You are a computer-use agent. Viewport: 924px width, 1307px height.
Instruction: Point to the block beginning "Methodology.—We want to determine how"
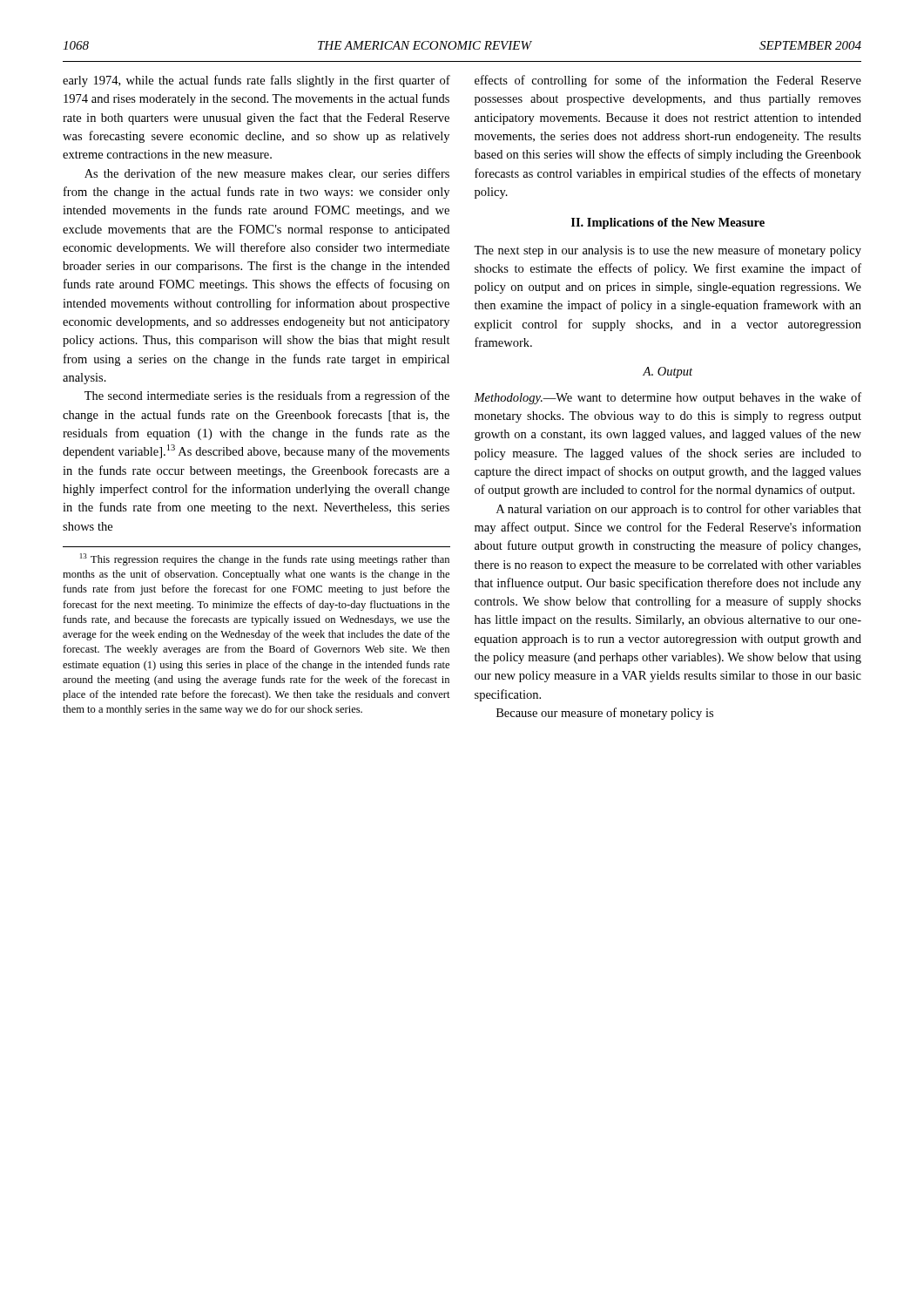click(x=668, y=555)
